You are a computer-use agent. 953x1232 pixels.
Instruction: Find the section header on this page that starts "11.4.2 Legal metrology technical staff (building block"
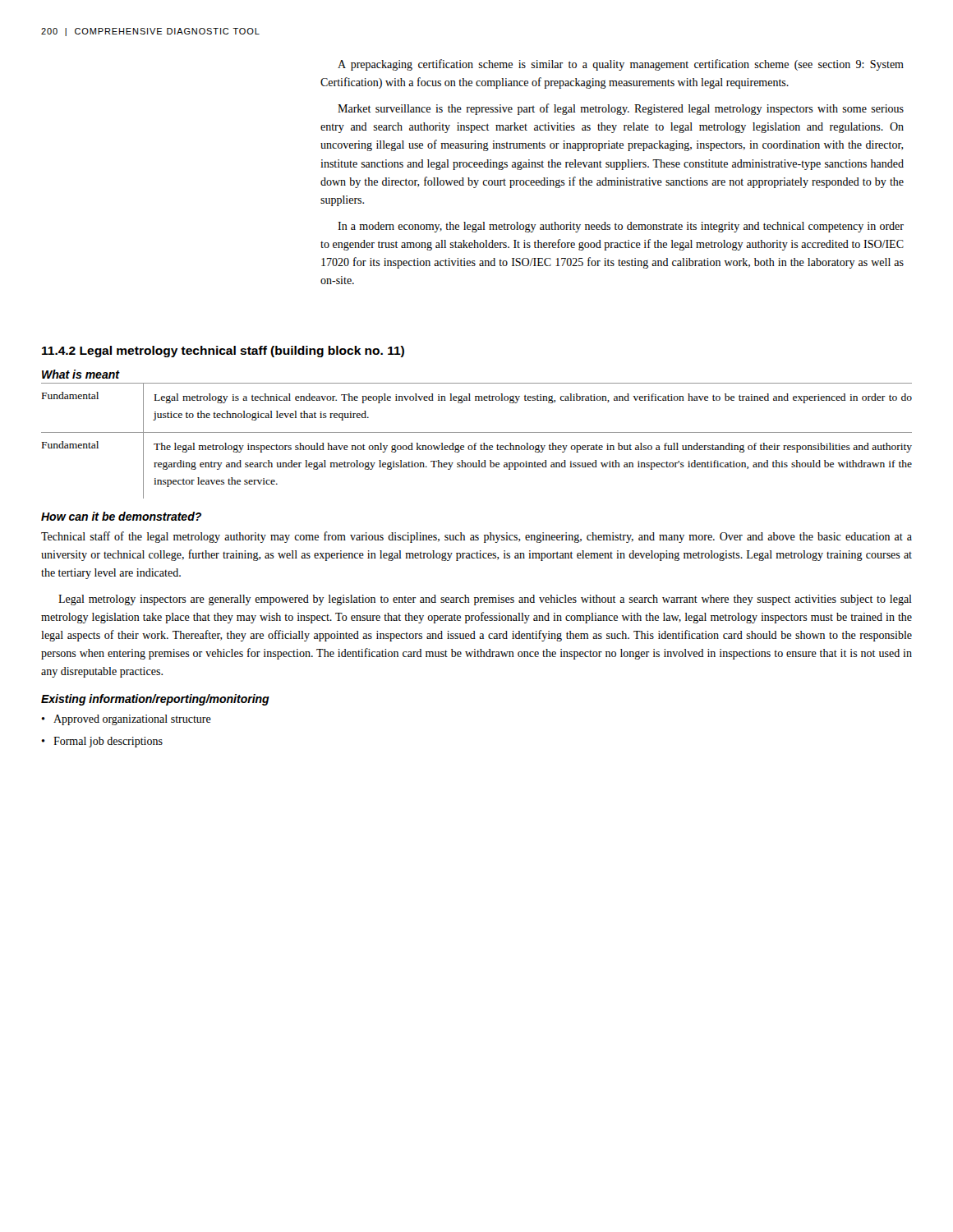coord(223,352)
